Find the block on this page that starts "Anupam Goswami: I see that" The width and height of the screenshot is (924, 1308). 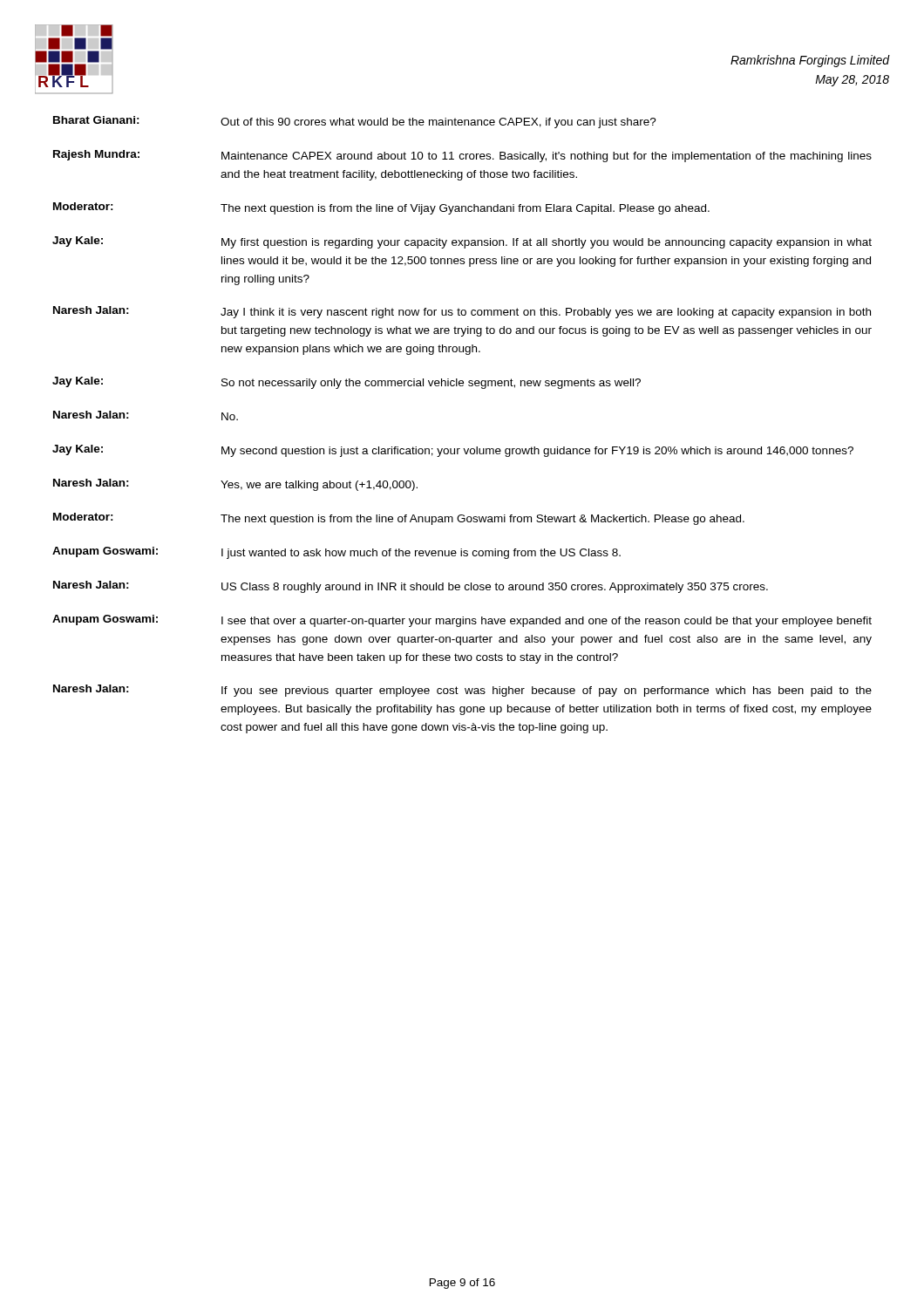462,639
